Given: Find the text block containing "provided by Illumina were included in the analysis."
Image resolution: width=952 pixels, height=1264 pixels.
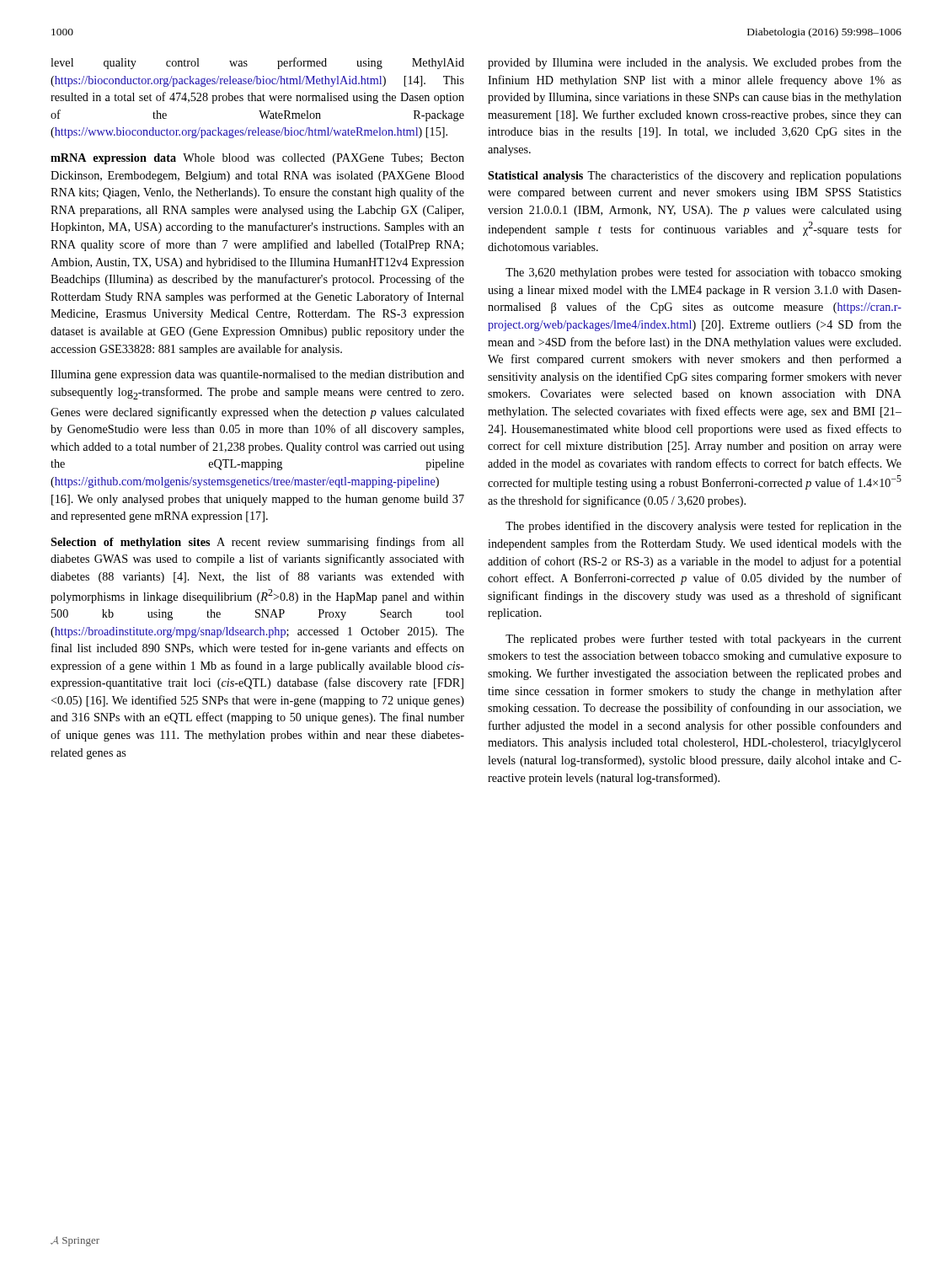Looking at the screenshot, I should (x=695, y=106).
